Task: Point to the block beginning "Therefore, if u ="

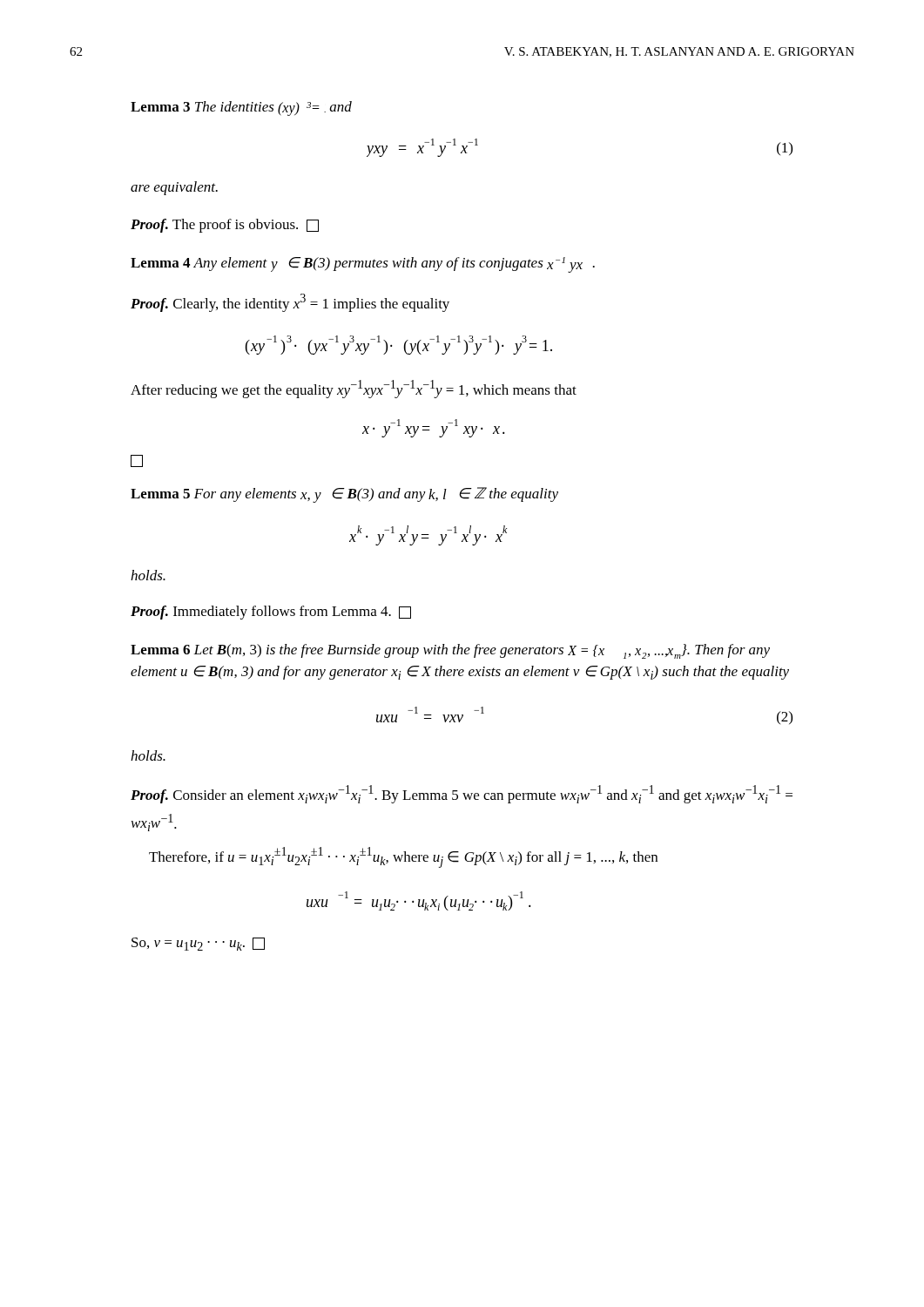Action: 394,856
